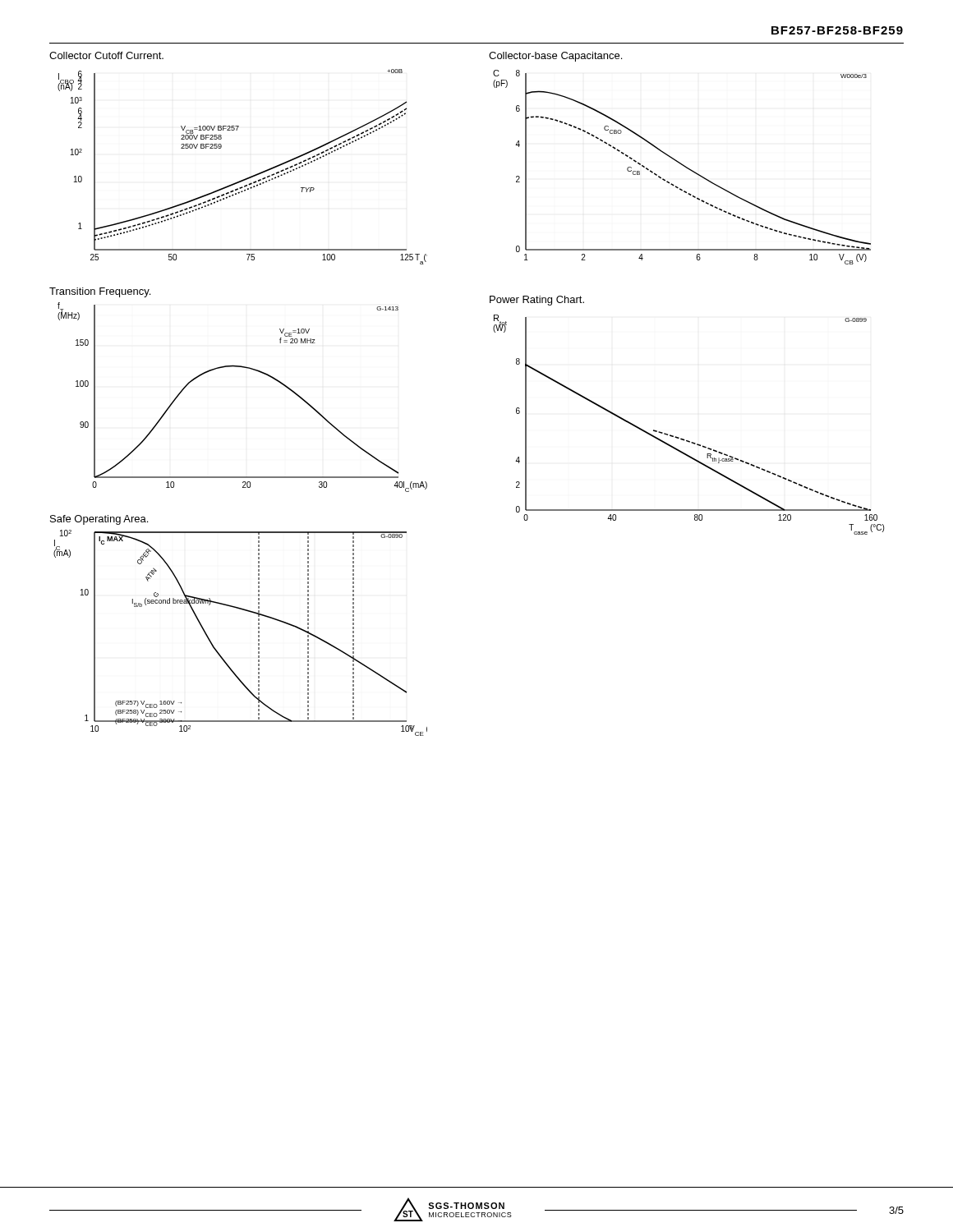This screenshot has width=953, height=1232.
Task: Find the caption containing "Safe Operating Area."
Action: click(x=99, y=519)
